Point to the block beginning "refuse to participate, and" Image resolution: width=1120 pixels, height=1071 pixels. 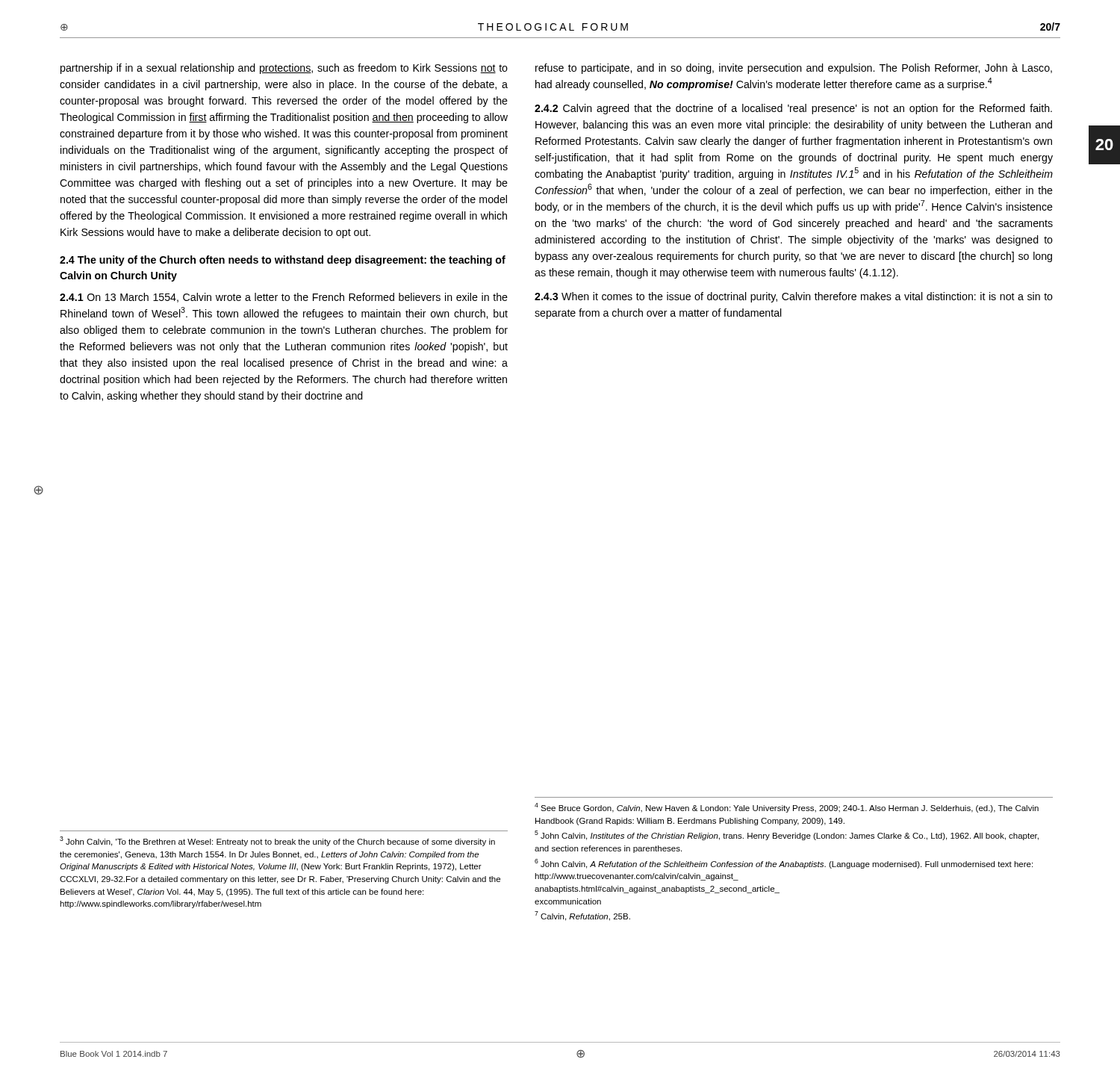794,190
